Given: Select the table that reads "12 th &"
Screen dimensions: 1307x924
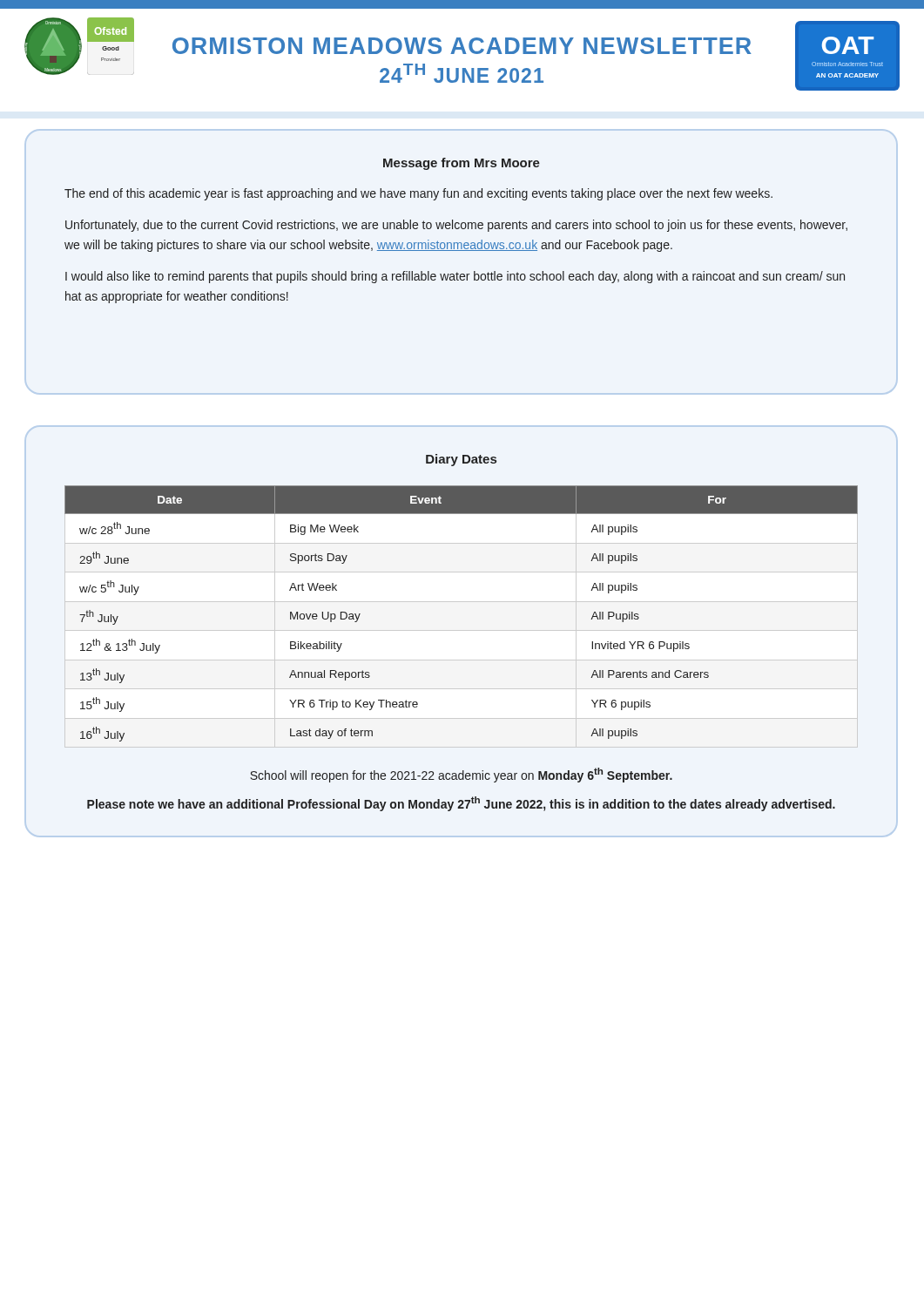Looking at the screenshot, I should coord(461,616).
